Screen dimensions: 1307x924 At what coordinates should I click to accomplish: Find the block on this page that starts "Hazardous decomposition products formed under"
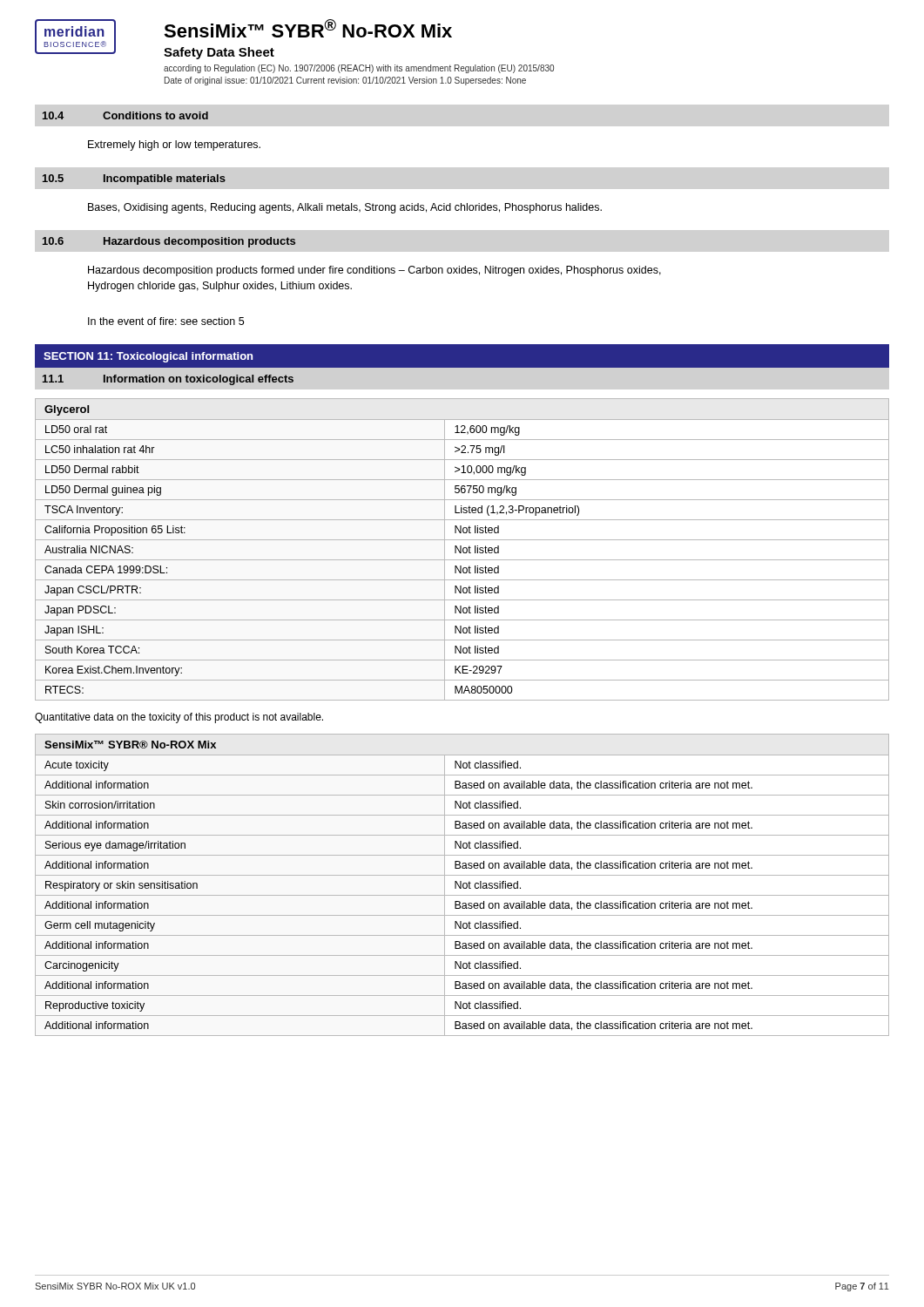374,278
